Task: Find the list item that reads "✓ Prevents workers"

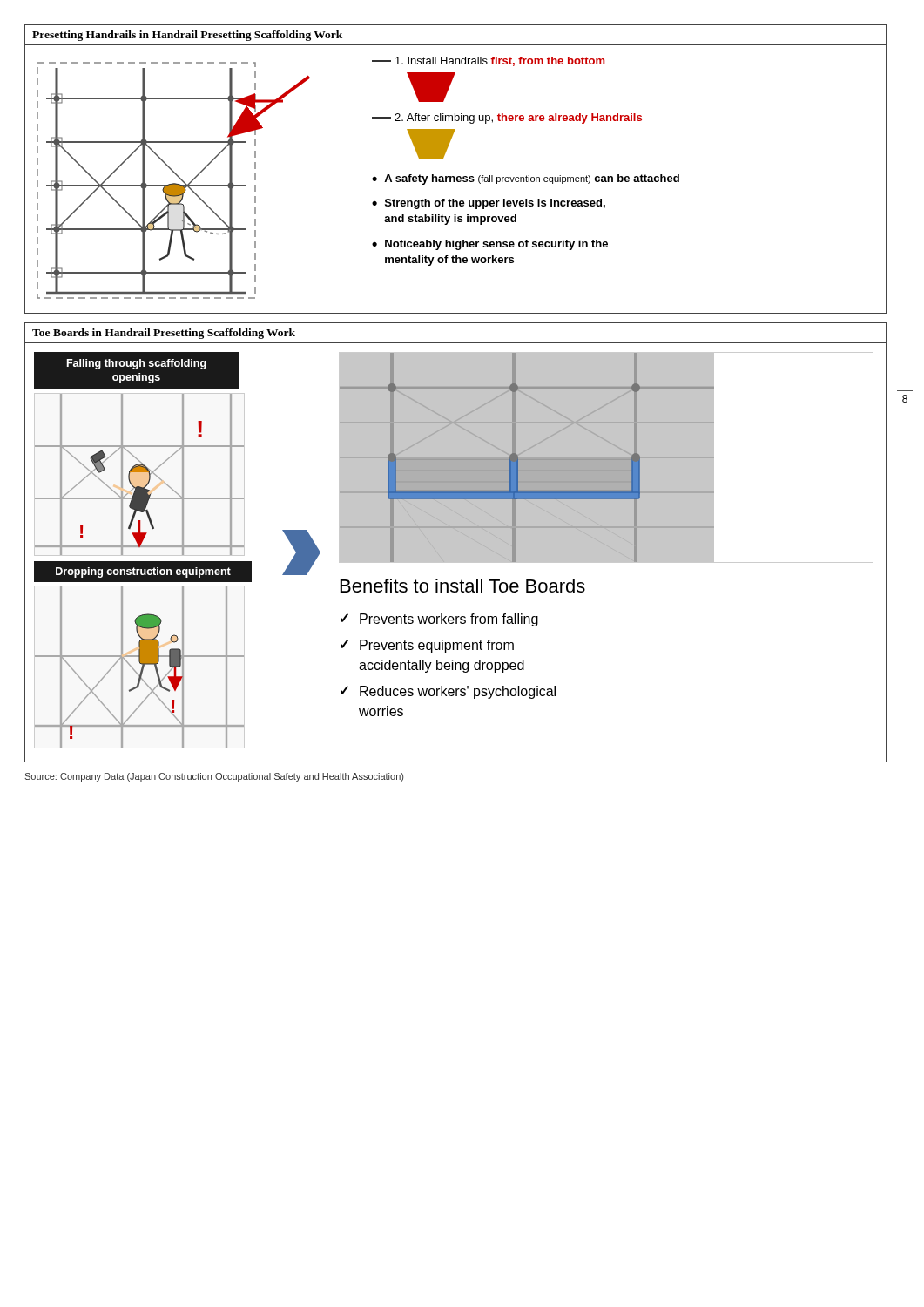Action: point(439,620)
